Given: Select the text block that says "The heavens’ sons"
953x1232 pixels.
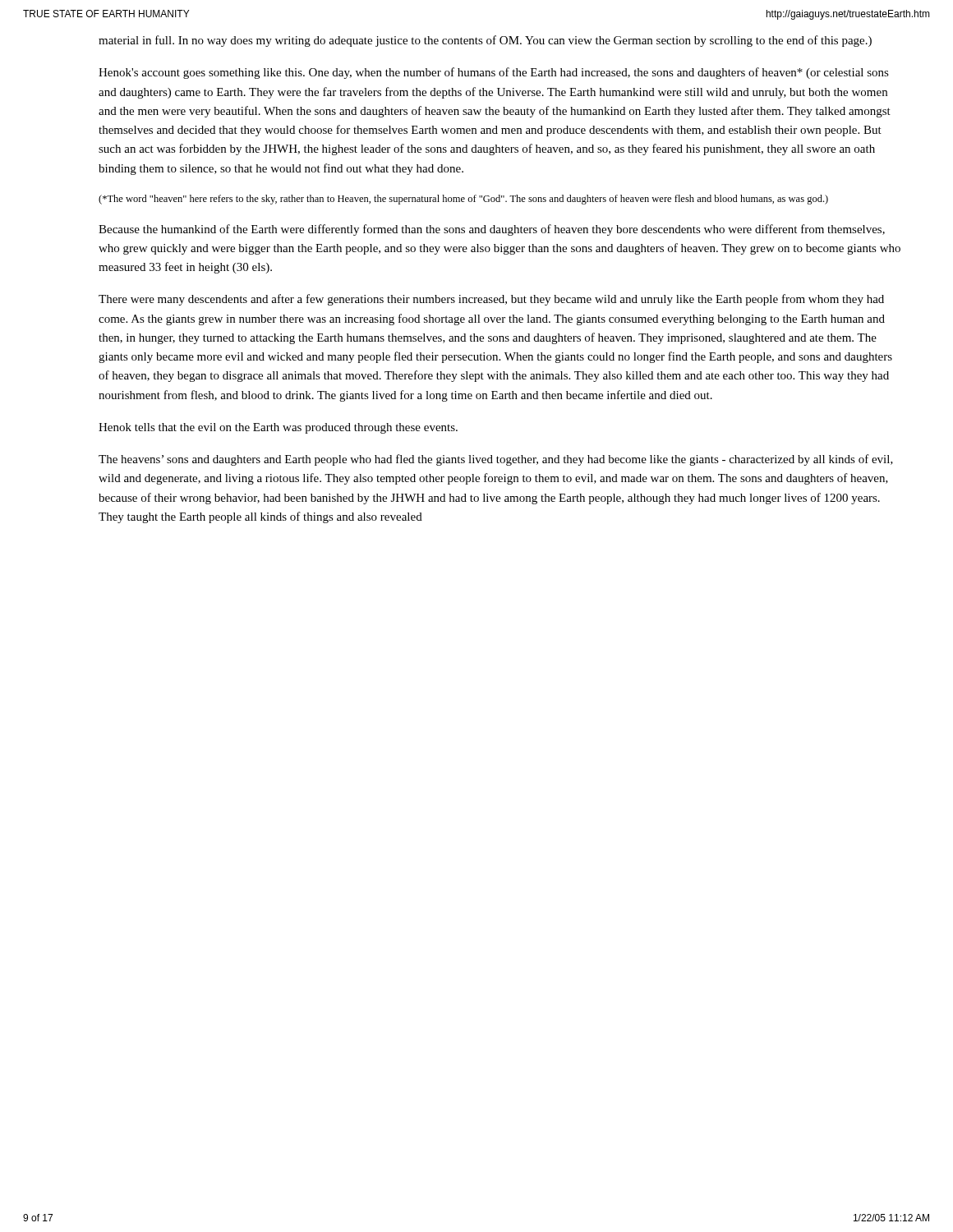Looking at the screenshot, I should (496, 488).
